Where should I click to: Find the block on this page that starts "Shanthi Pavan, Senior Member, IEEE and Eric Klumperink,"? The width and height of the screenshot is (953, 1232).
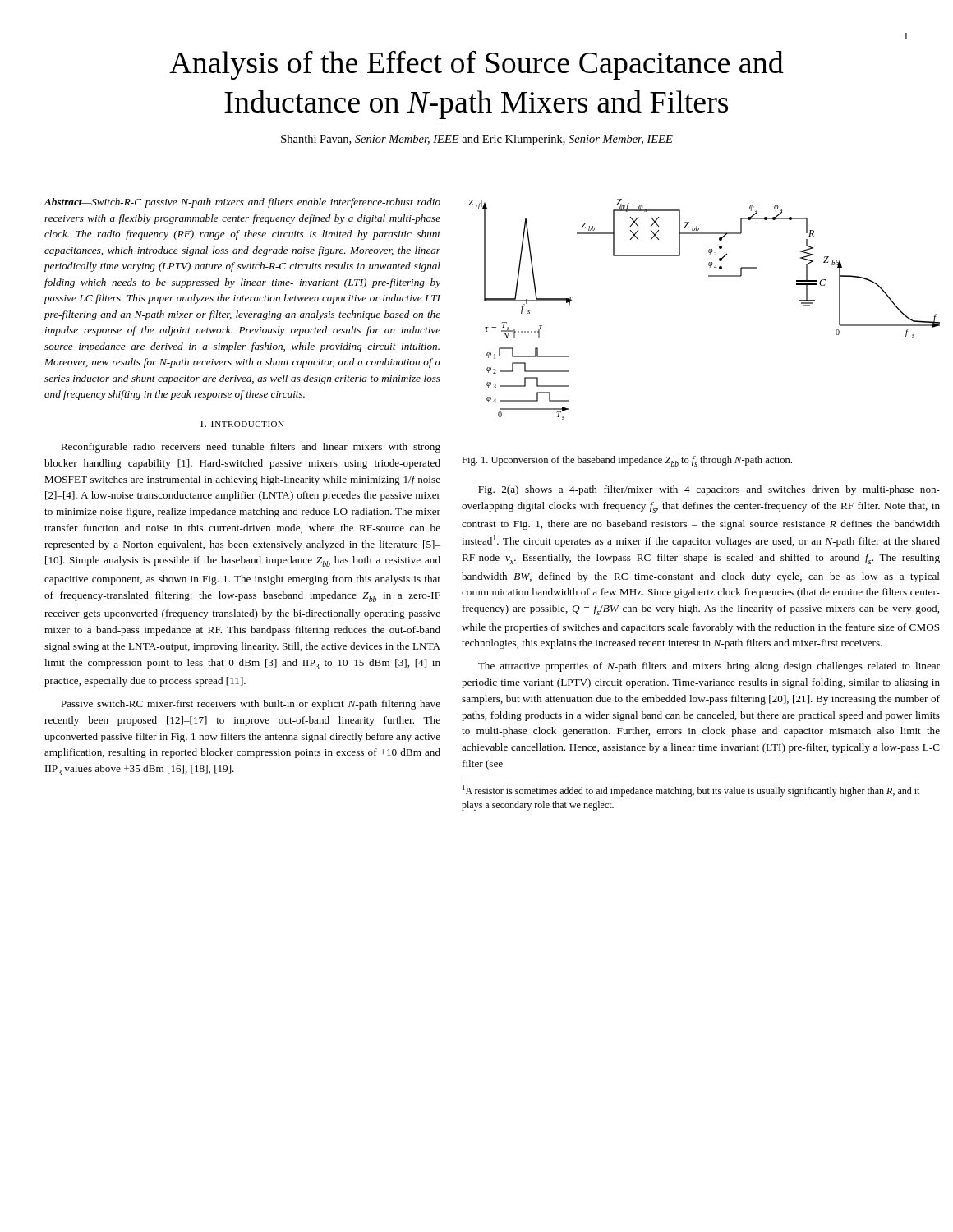coord(476,138)
